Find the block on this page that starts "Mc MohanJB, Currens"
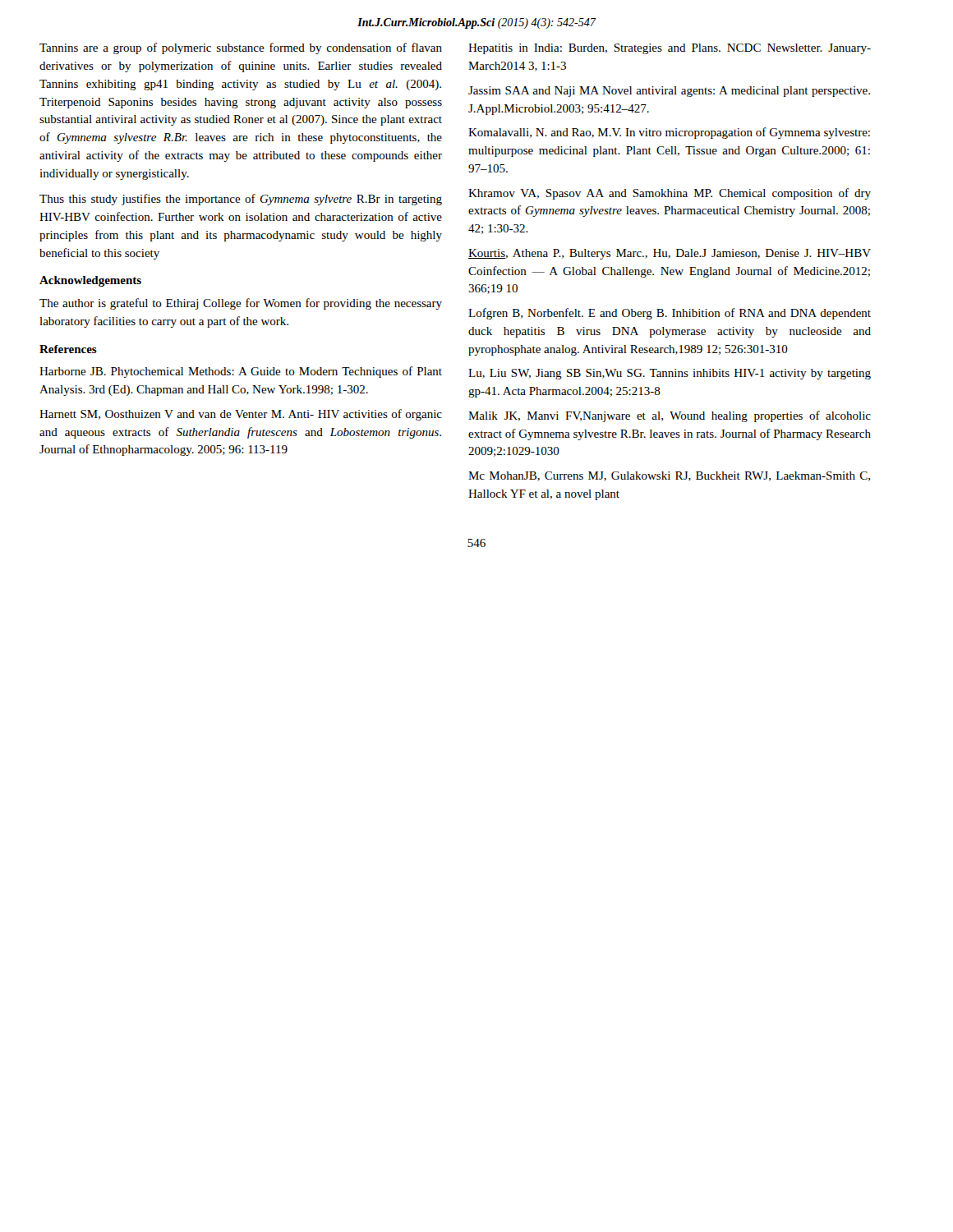 [x=670, y=485]
